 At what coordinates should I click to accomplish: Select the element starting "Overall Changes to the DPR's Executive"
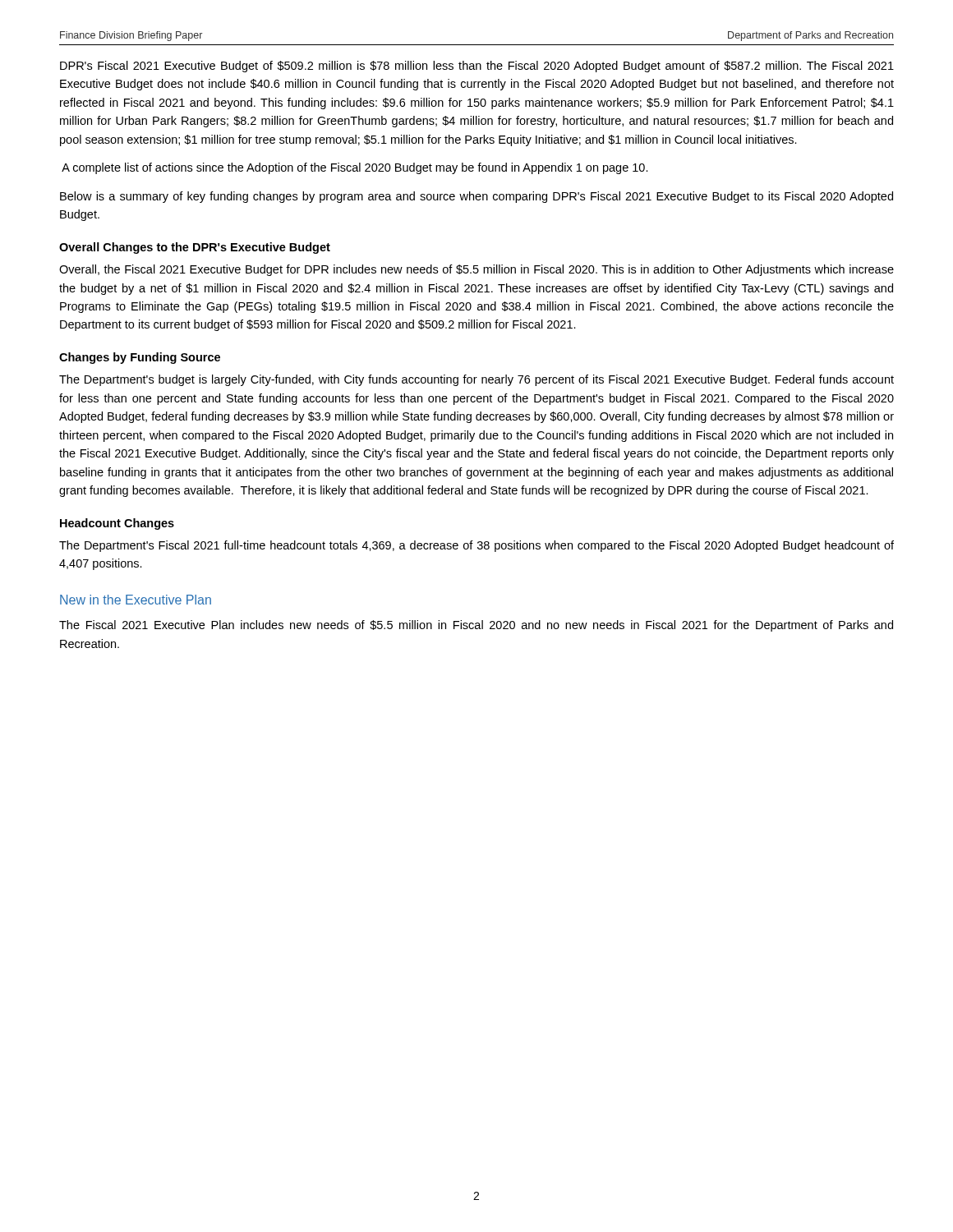pyautogui.click(x=195, y=247)
